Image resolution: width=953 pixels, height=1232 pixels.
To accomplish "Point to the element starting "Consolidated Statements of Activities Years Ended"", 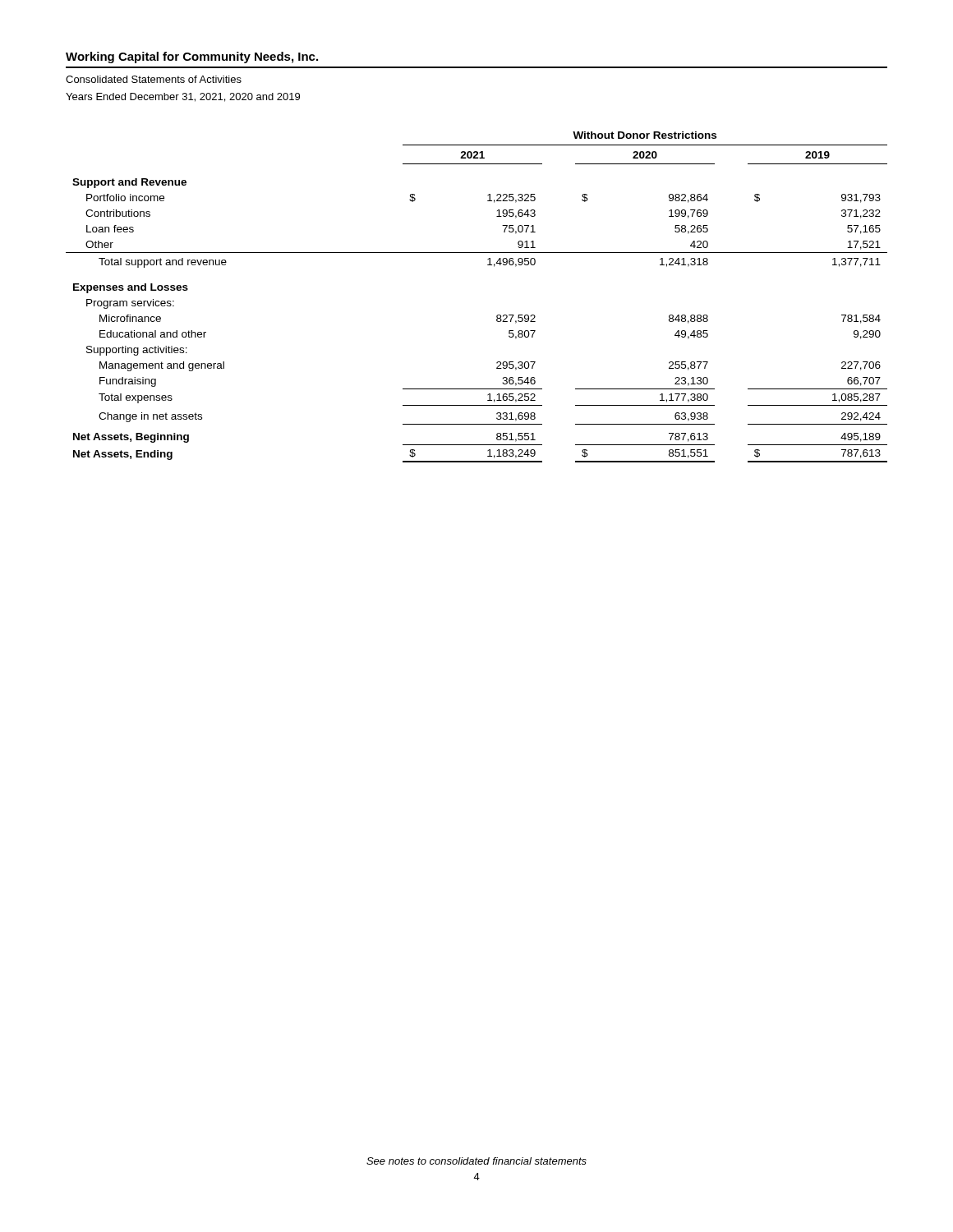I will coord(183,88).
